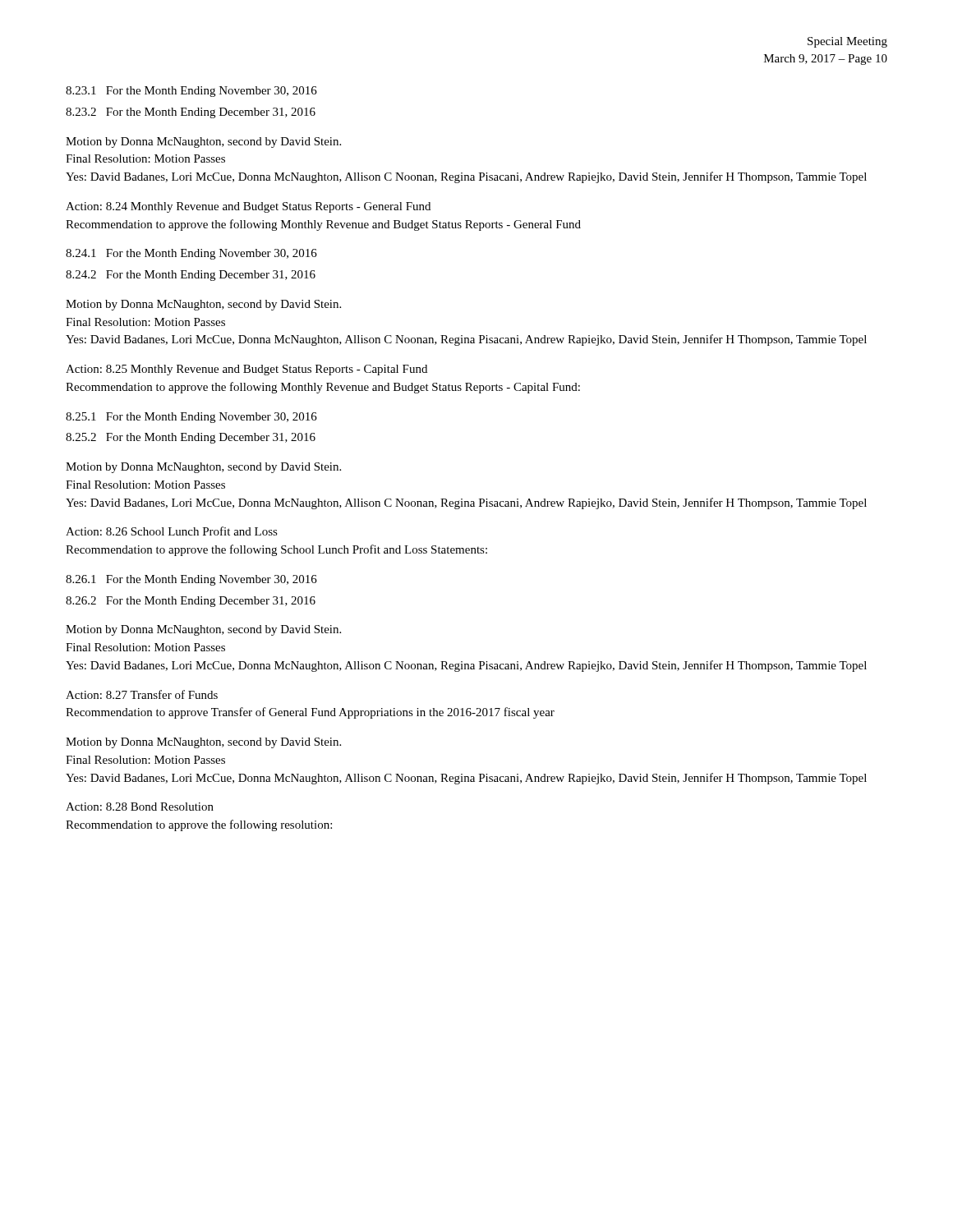Screen dimensions: 1232x953
Task: Select the list item with the text "8.26.2 For the Month Ending"
Action: coord(191,602)
